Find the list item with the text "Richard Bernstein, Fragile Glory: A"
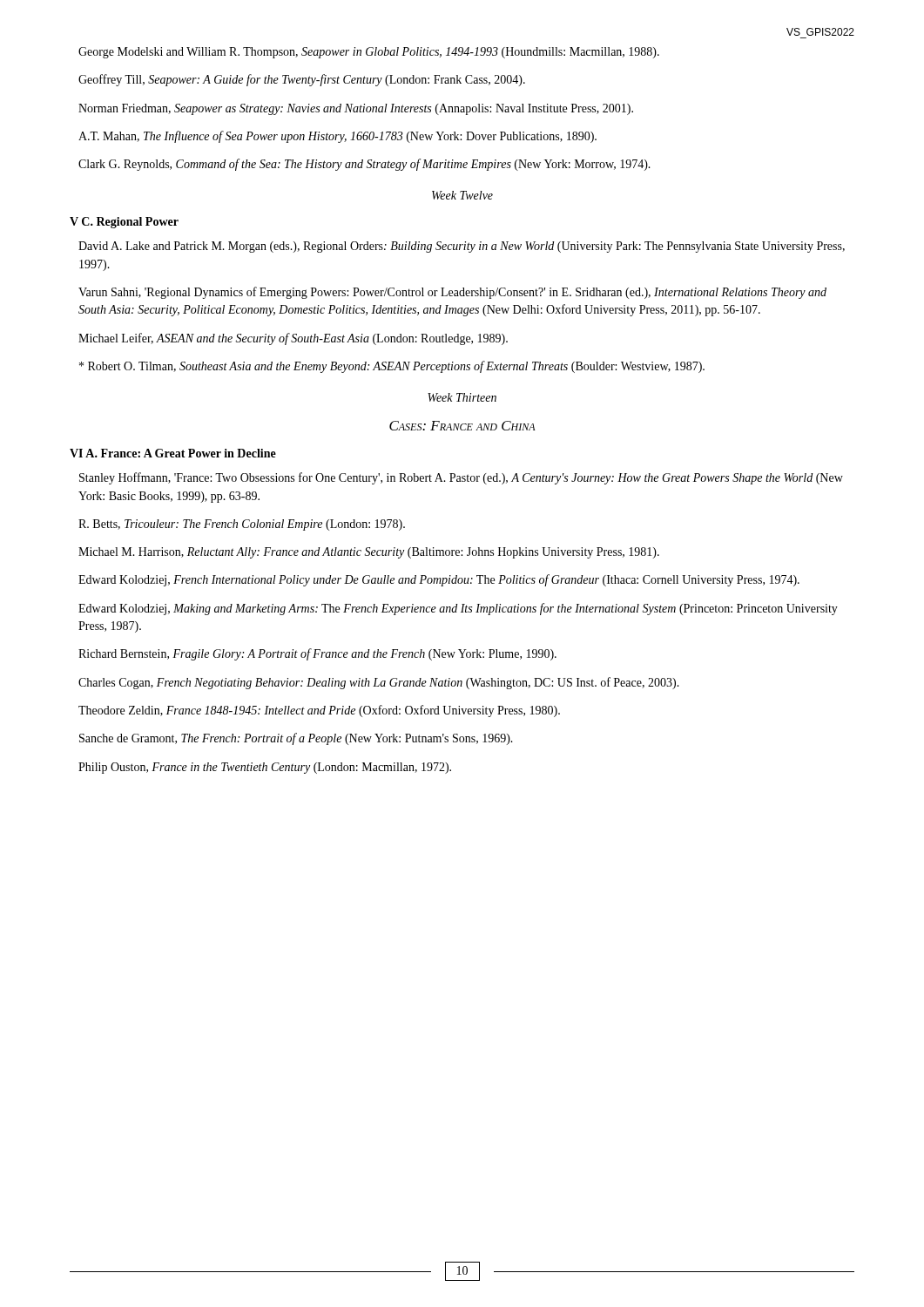 pyautogui.click(x=318, y=654)
